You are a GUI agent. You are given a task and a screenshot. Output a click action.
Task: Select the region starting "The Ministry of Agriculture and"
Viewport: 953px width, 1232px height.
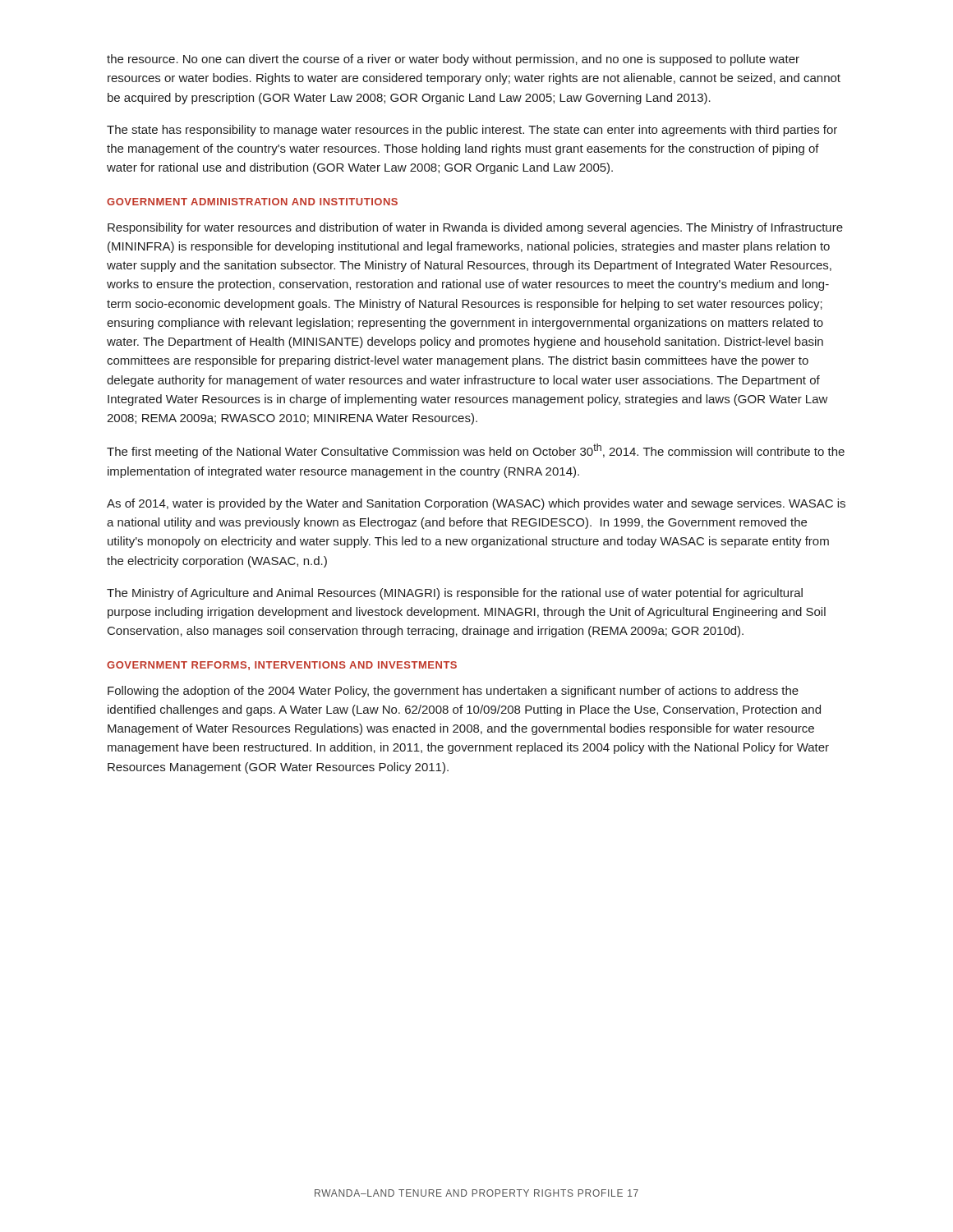click(x=466, y=612)
